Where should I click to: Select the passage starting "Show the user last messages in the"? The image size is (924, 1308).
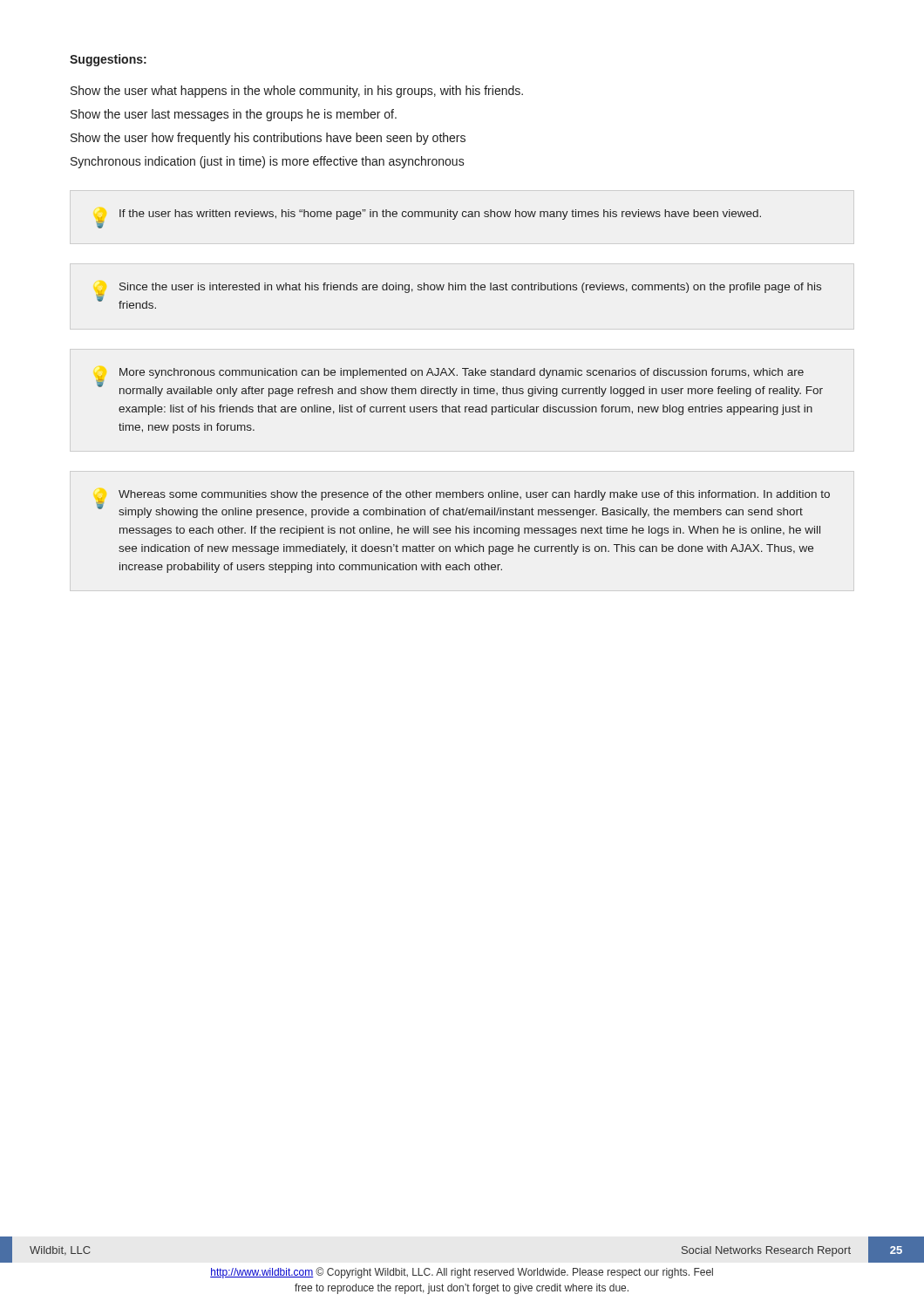click(x=234, y=114)
